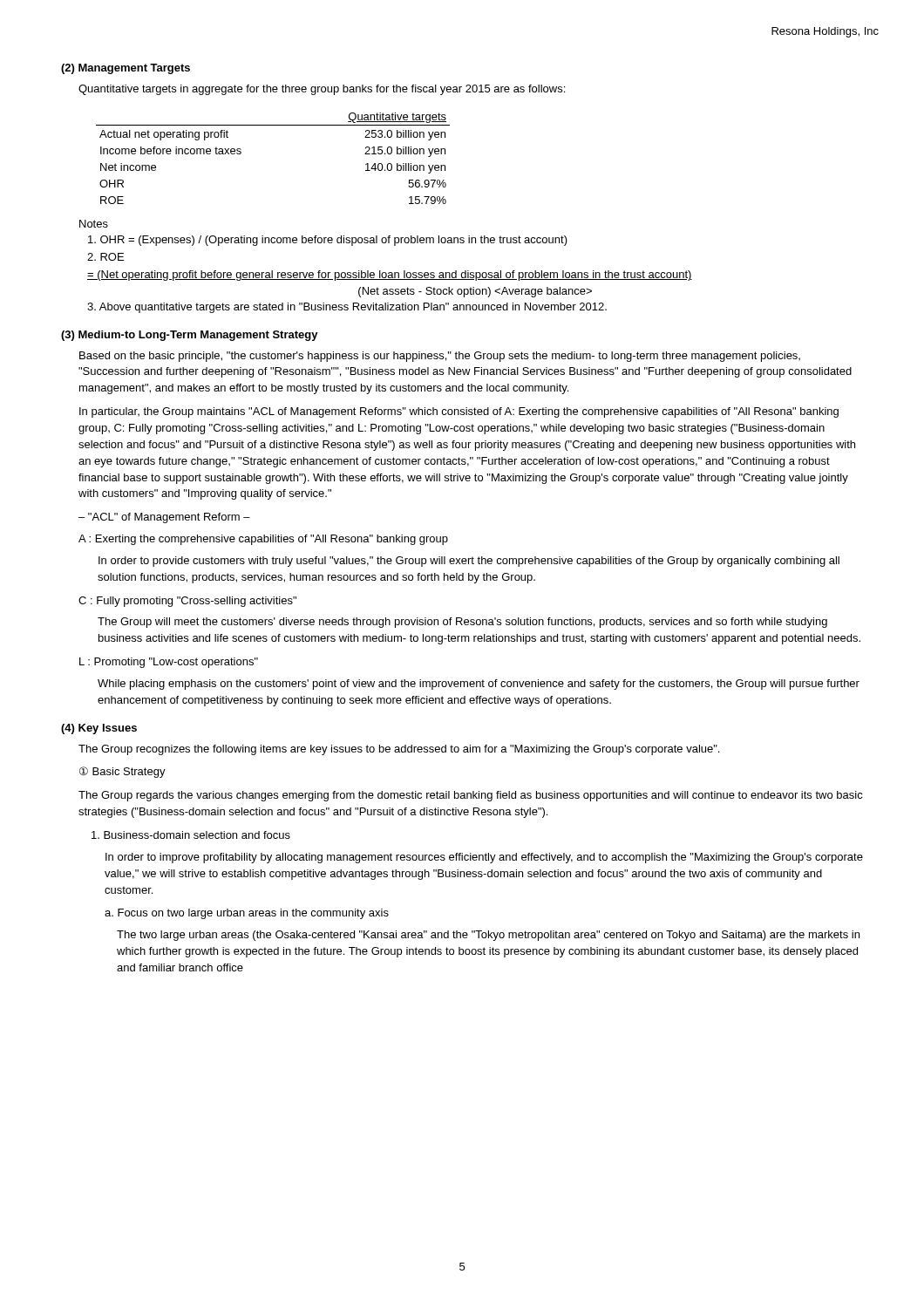Image resolution: width=924 pixels, height=1308 pixels.
Task: Find the section header on this page that starts "(3) Medium-to Long-Term Management"
Action: 189,334
